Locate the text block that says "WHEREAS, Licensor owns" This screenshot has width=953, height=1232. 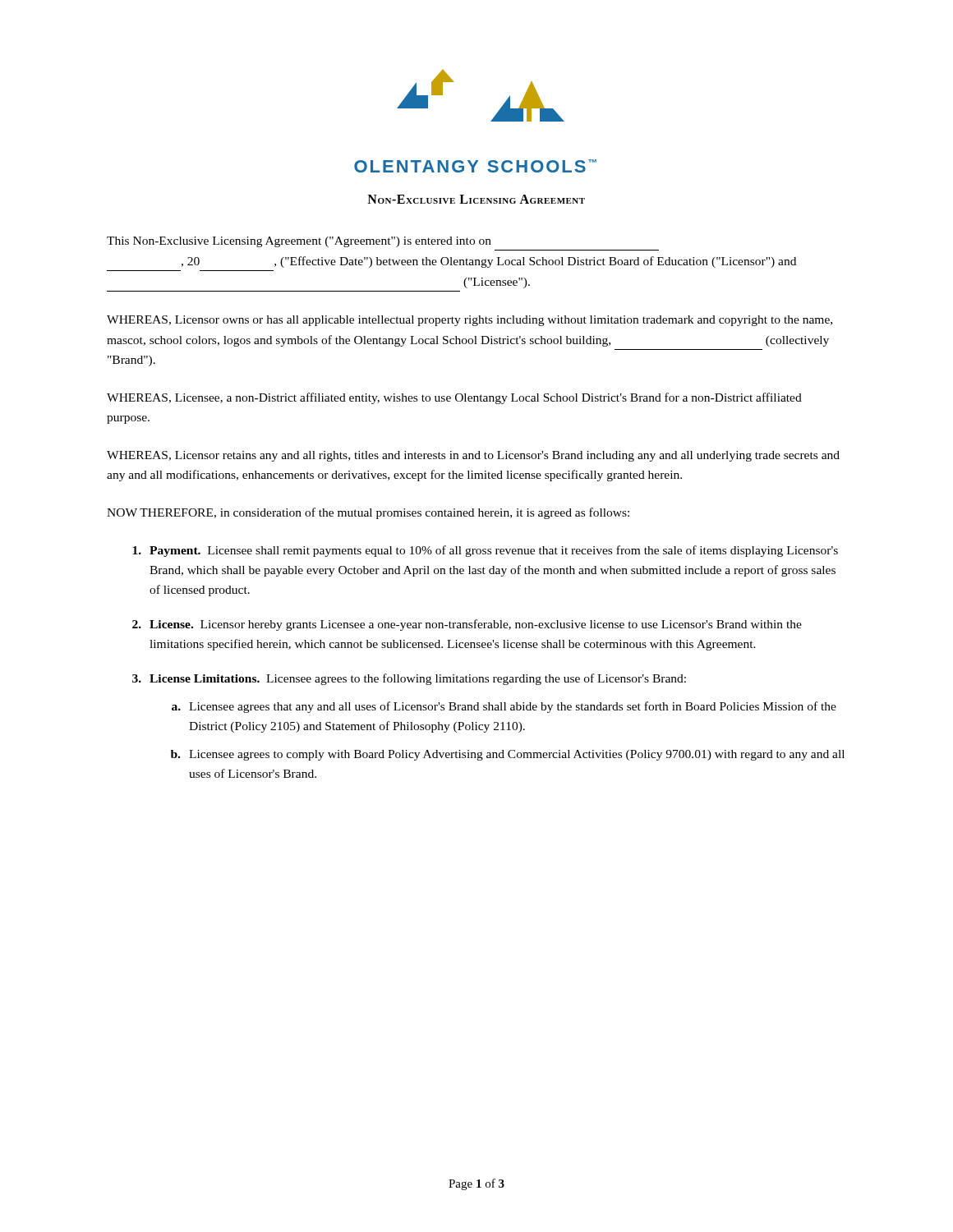470,339
